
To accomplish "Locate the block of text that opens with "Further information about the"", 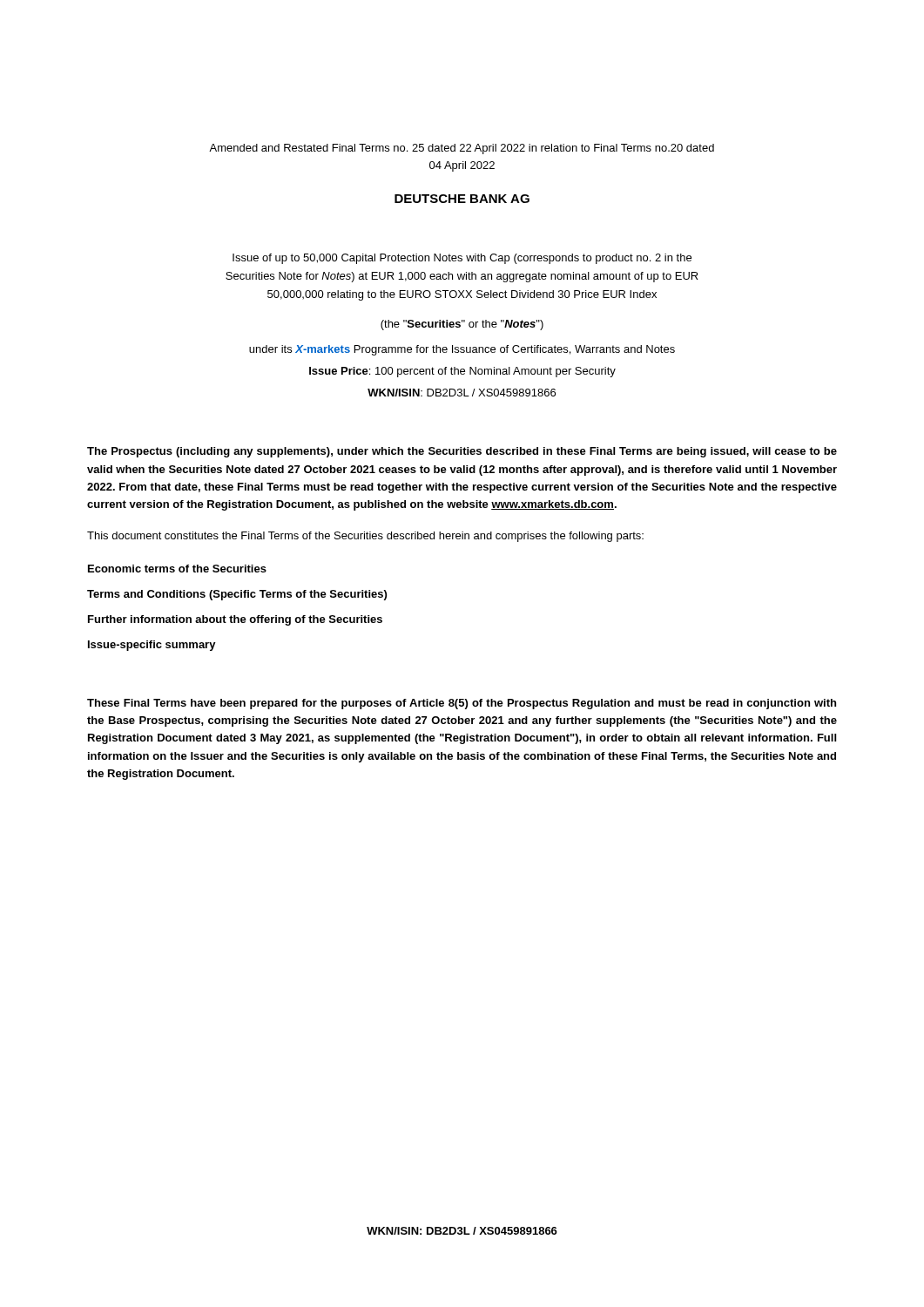I will click(x=235, y=619).
